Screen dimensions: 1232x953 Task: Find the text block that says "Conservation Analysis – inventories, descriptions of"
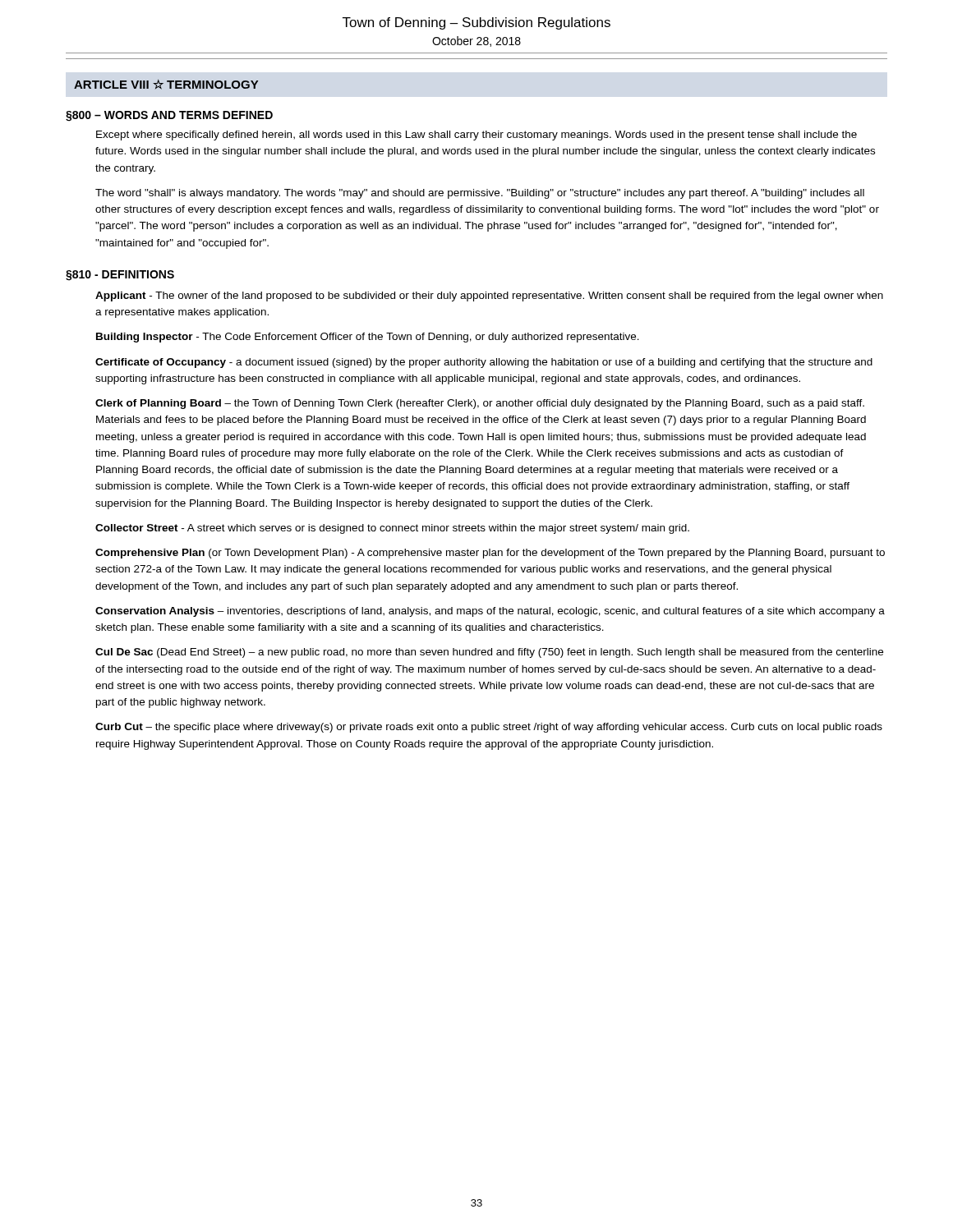pyautogui.click(x=490, y=619)
